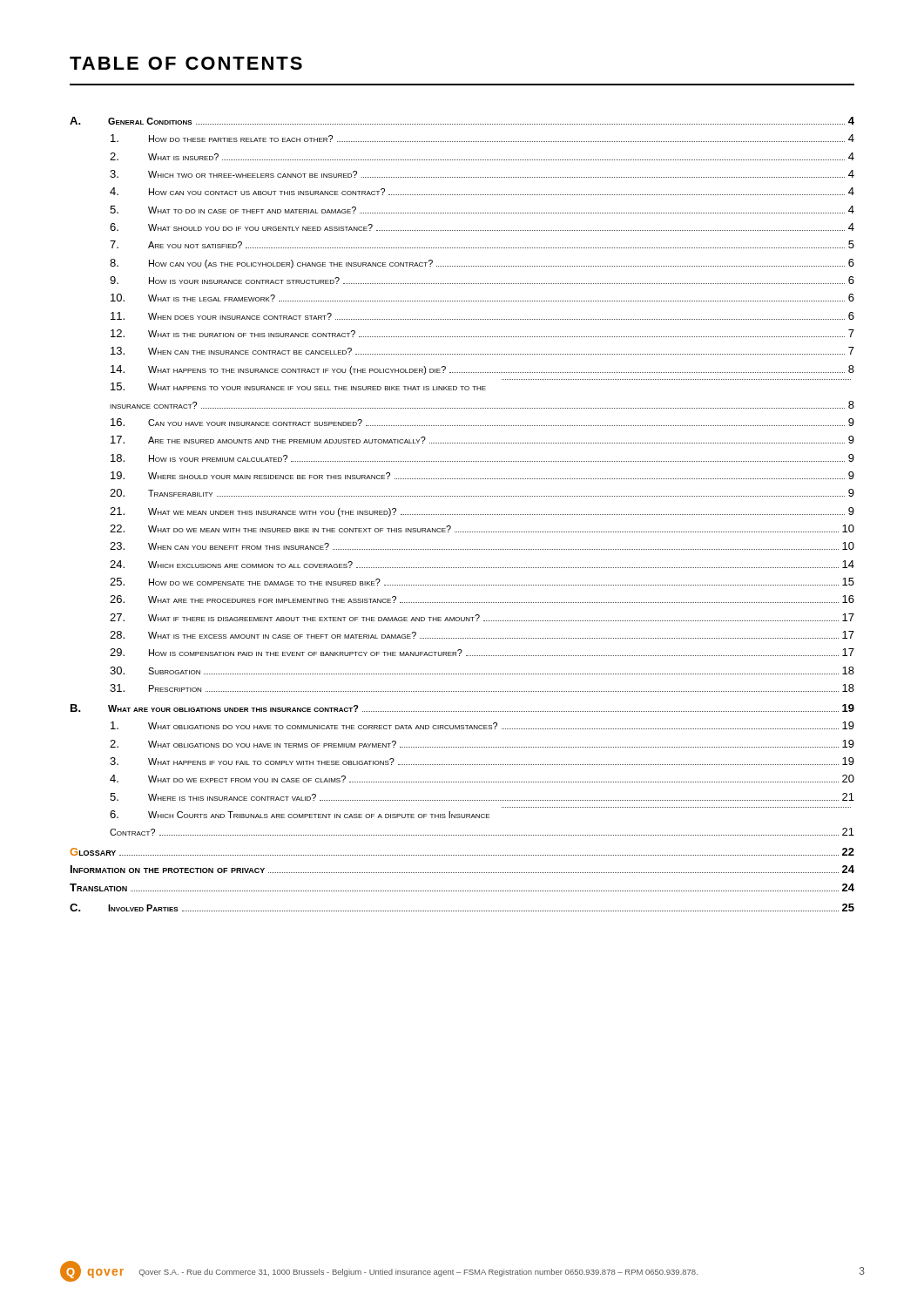The image size is (924, 1307).
Task: Find the block on this page that starts "14. What happens to the insurance contract"
Action: coord(462,370)
